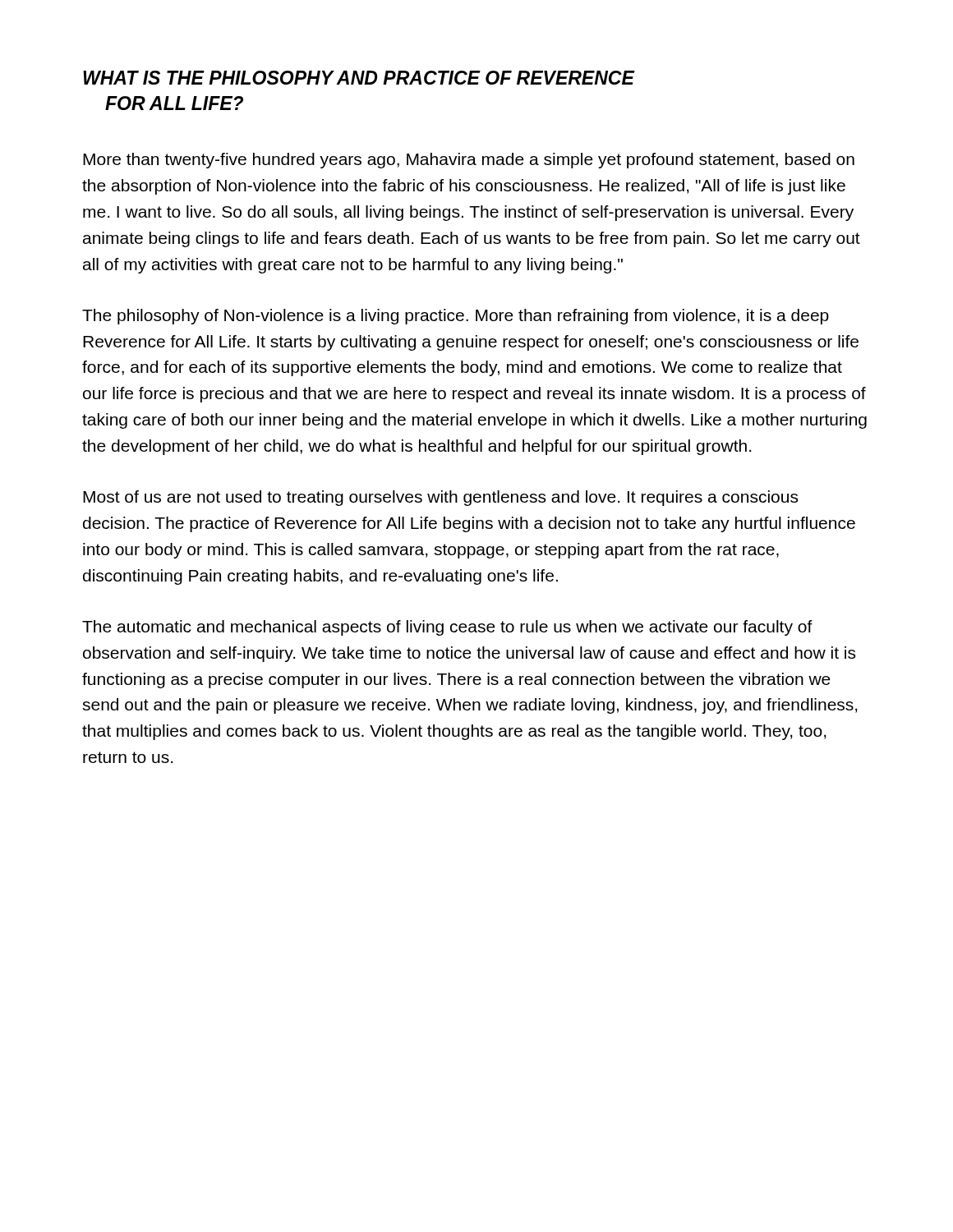Select the text block with the text "The philosophy of Non-violence is"
The height and width of the screenshot is (1232, 953).
pos(475,380)
